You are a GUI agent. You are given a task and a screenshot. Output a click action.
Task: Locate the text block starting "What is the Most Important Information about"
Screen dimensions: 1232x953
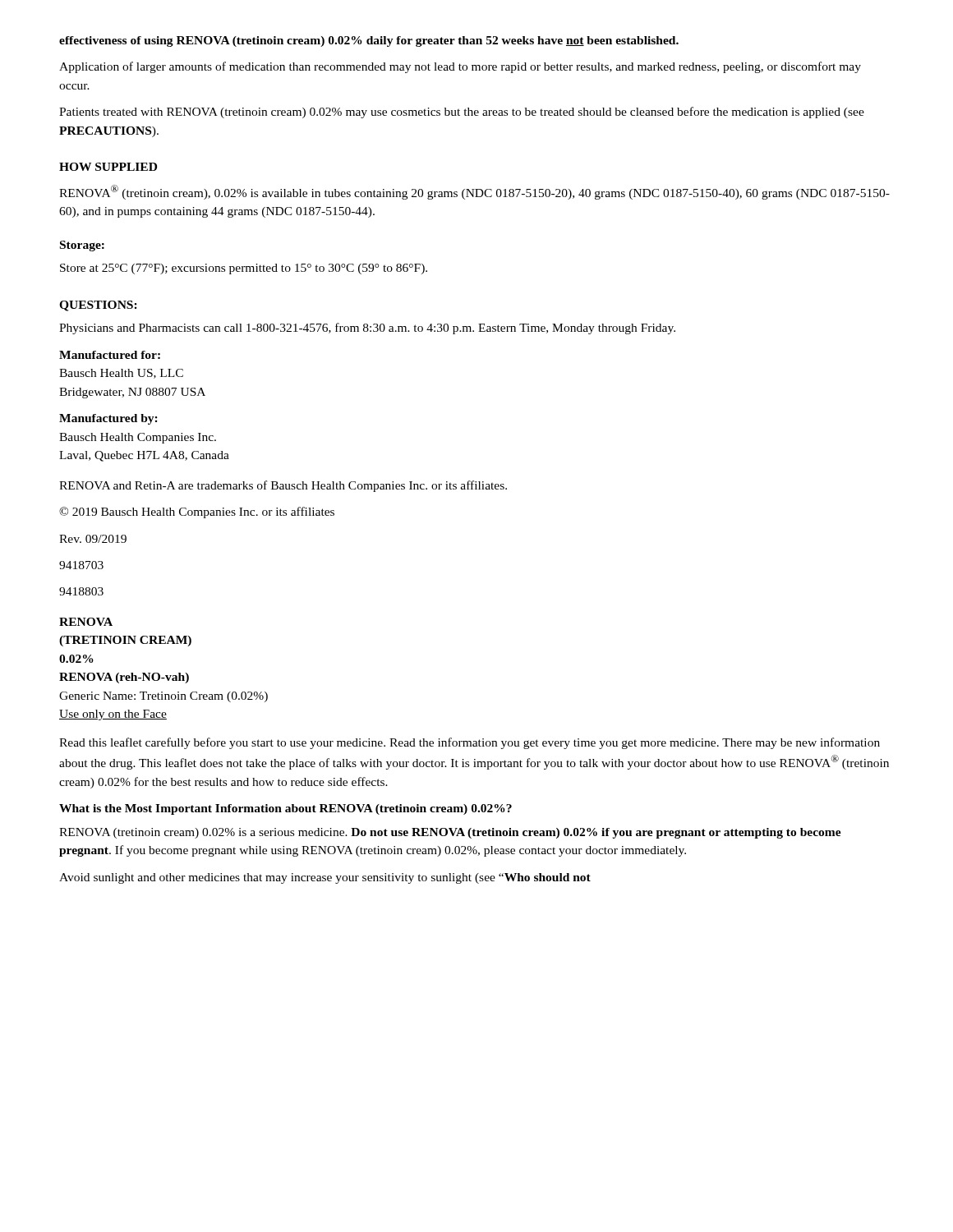coord(476,809)
